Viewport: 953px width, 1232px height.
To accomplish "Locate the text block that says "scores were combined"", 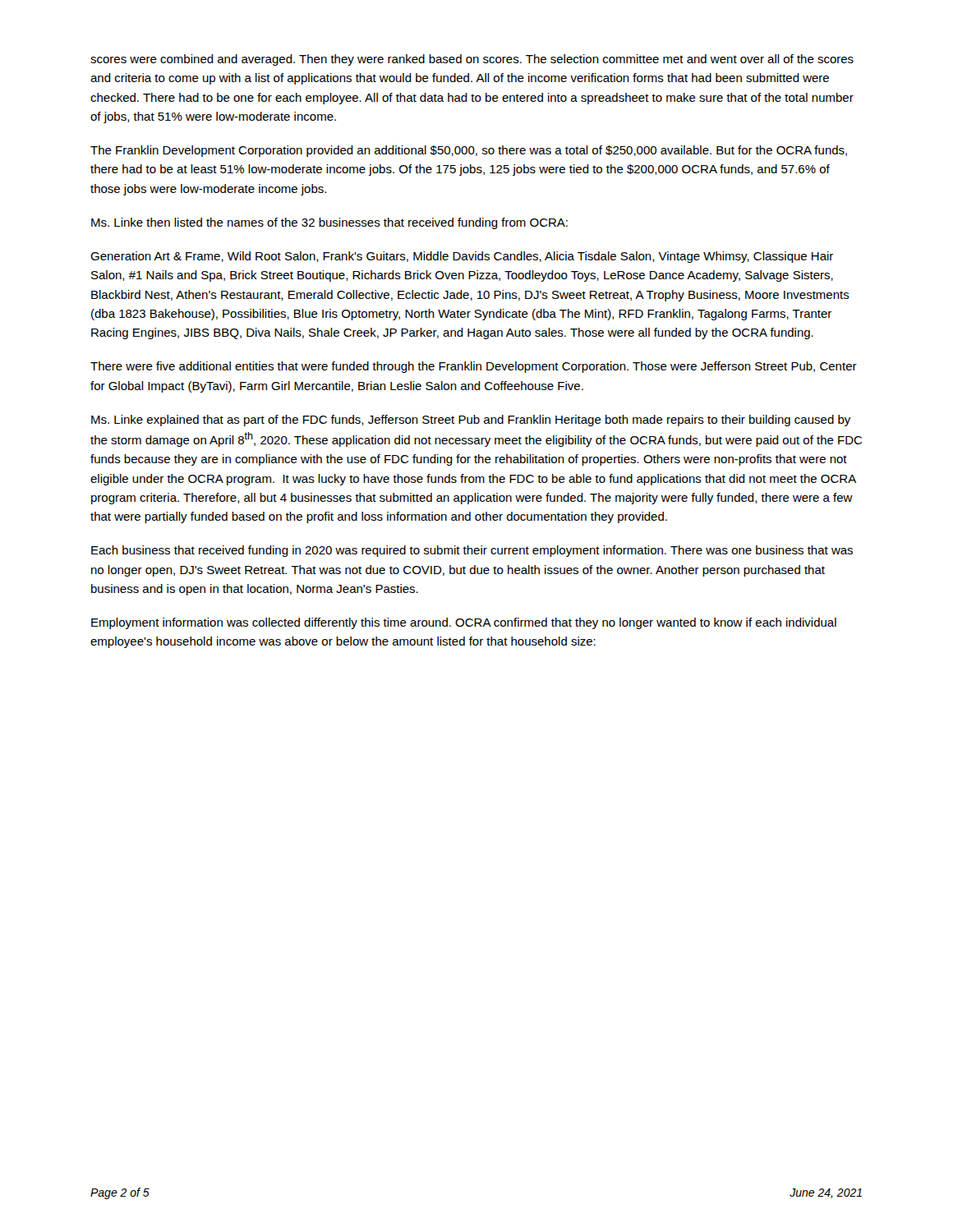I will 472,87.
